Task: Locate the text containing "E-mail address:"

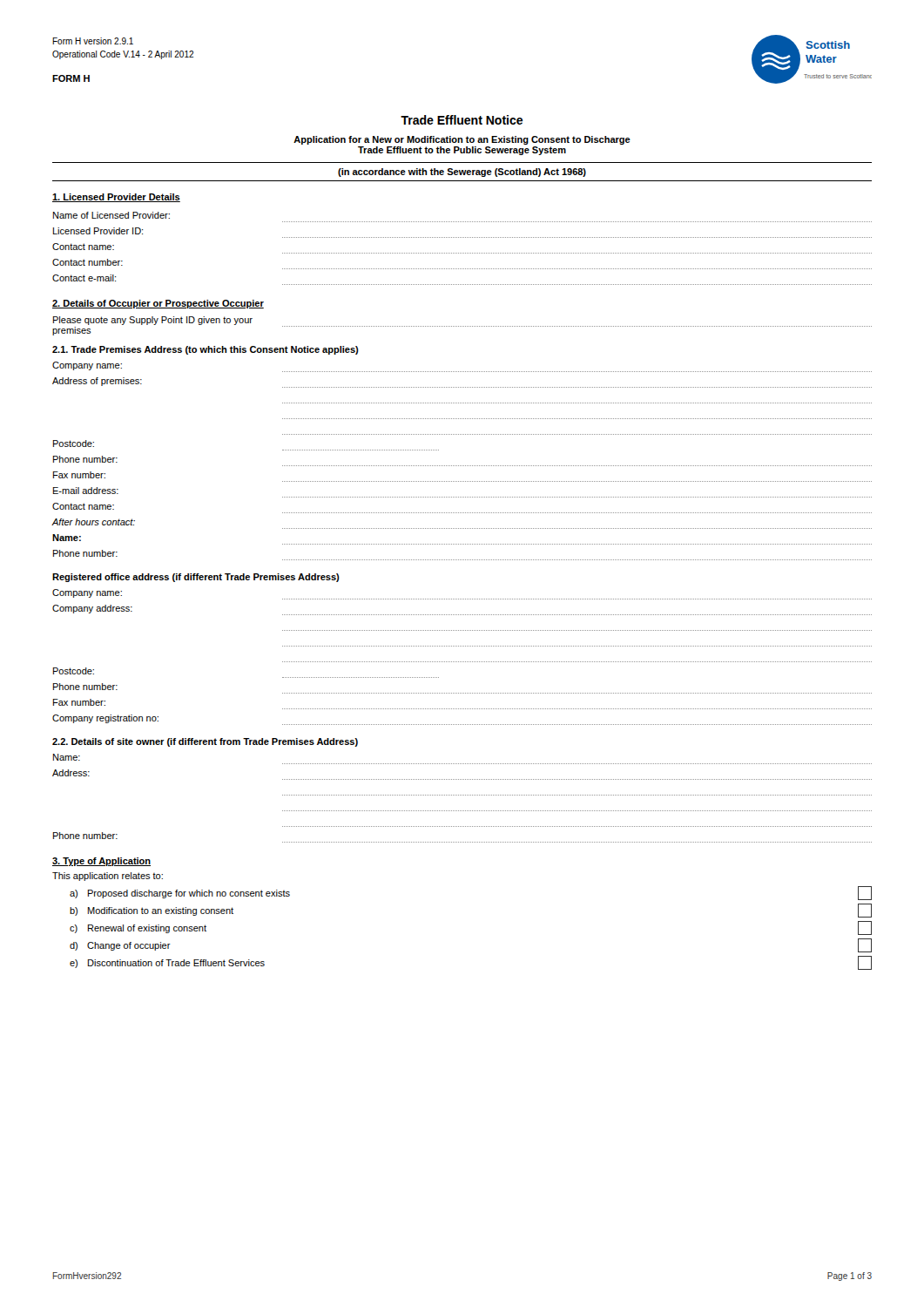Action: click(462, 491)
